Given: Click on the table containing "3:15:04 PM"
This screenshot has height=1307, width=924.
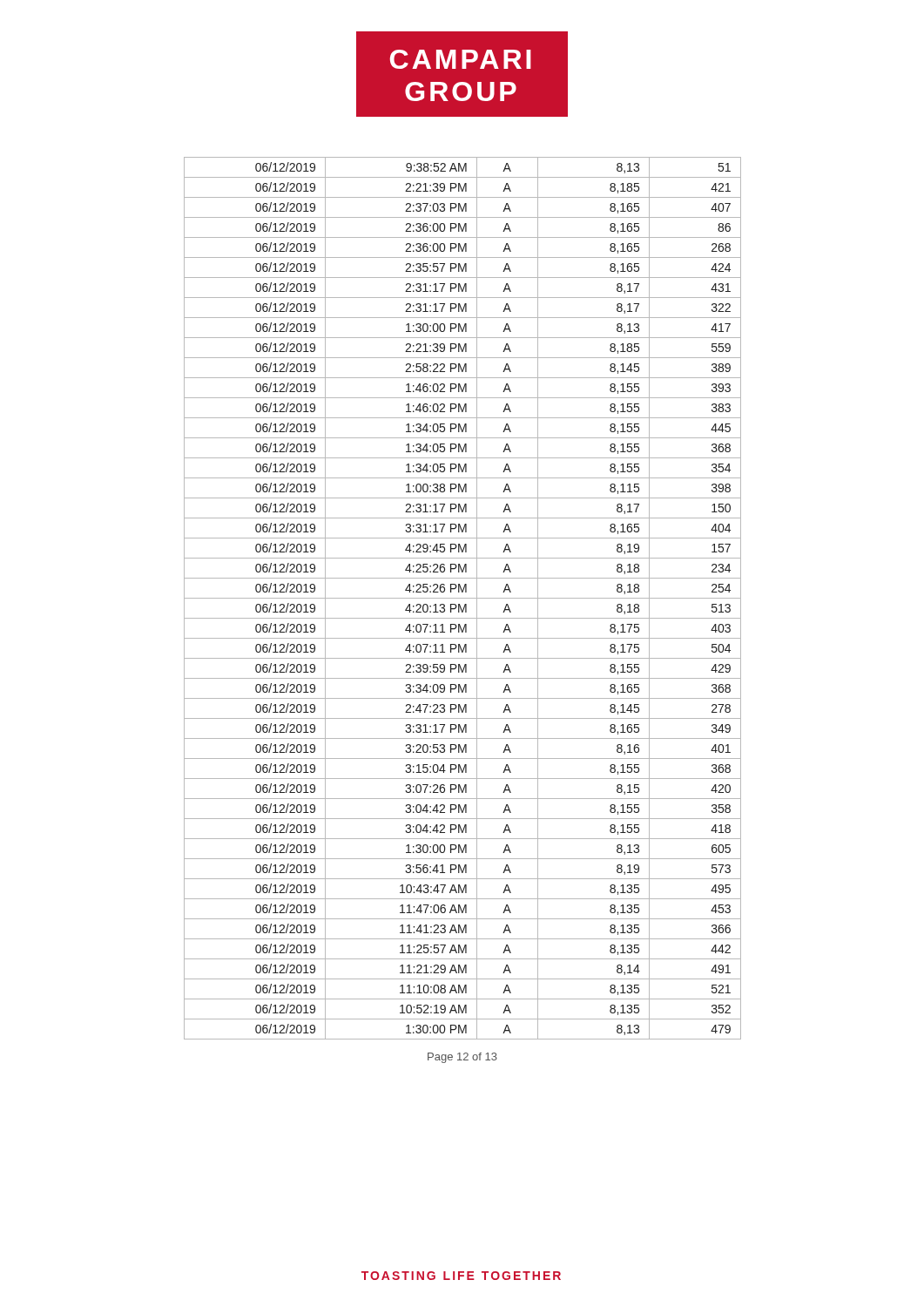Looking at the screenshot, I should 462,598.
